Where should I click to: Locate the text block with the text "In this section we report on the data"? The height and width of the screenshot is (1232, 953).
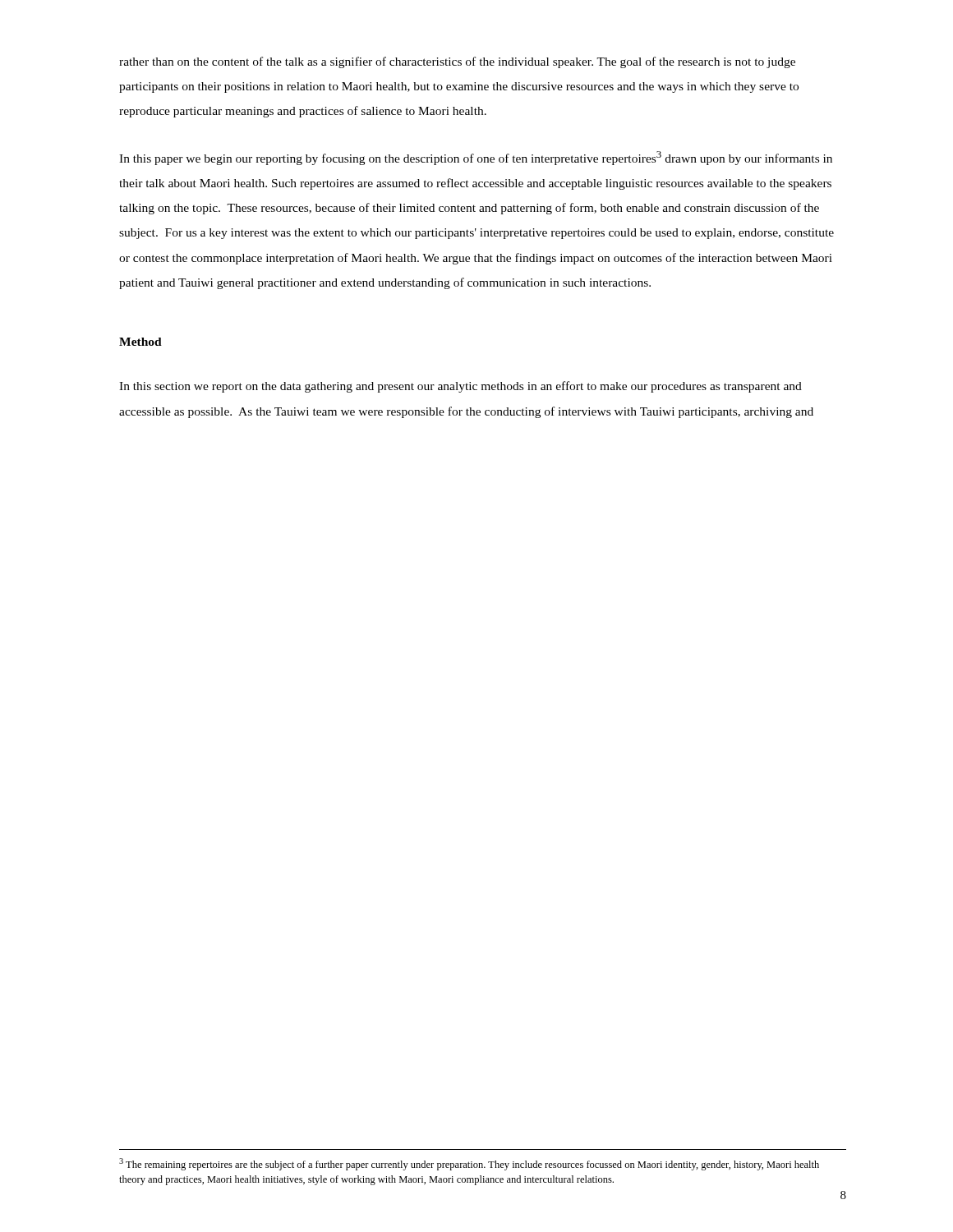pyautogui.click(x=483, y=399)
